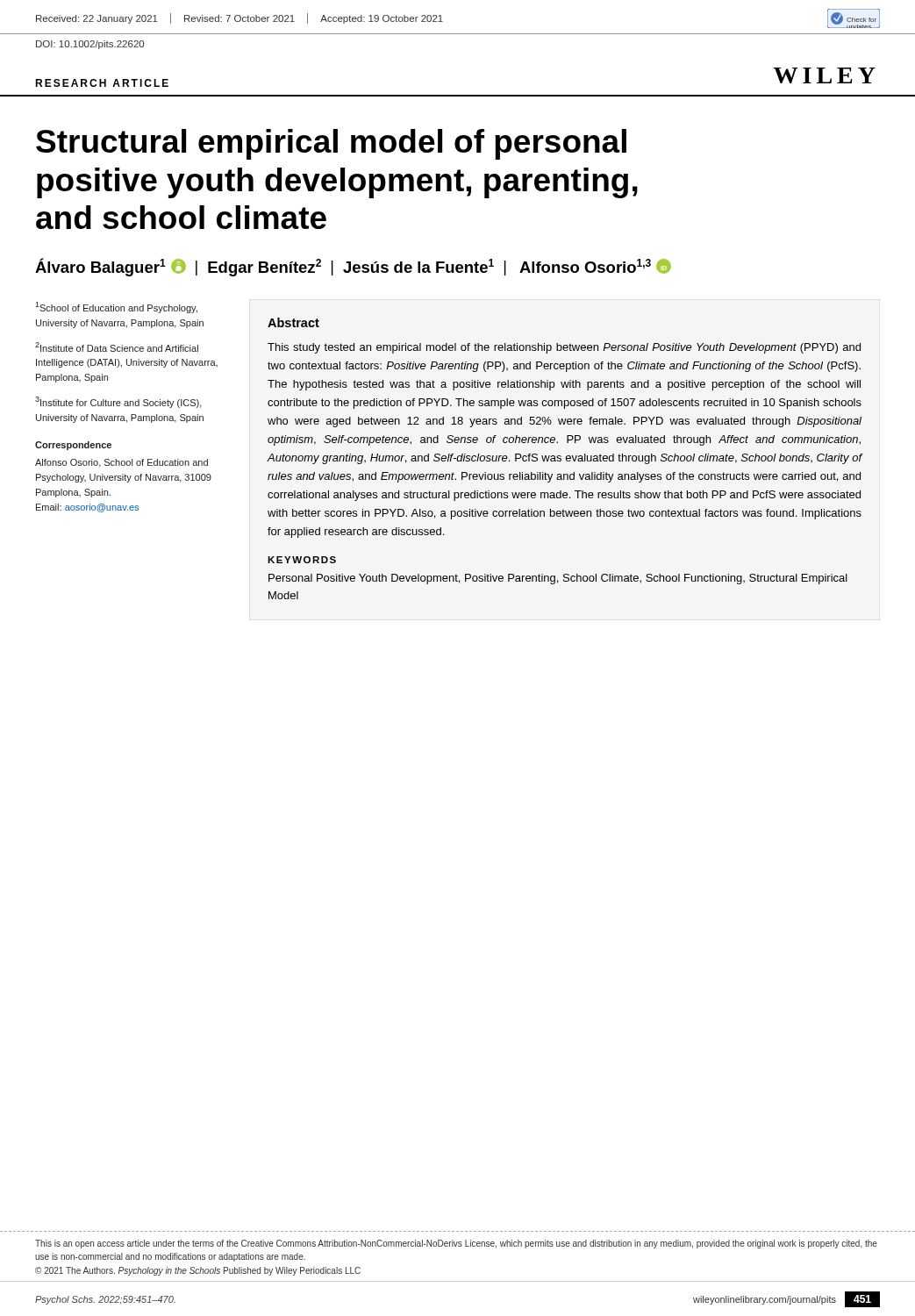Image resolution: width=915 pixels, height=1316 pixels.
Task: Find the text block that reads "1School of Education and"
Action: click(x=120, y=314)
